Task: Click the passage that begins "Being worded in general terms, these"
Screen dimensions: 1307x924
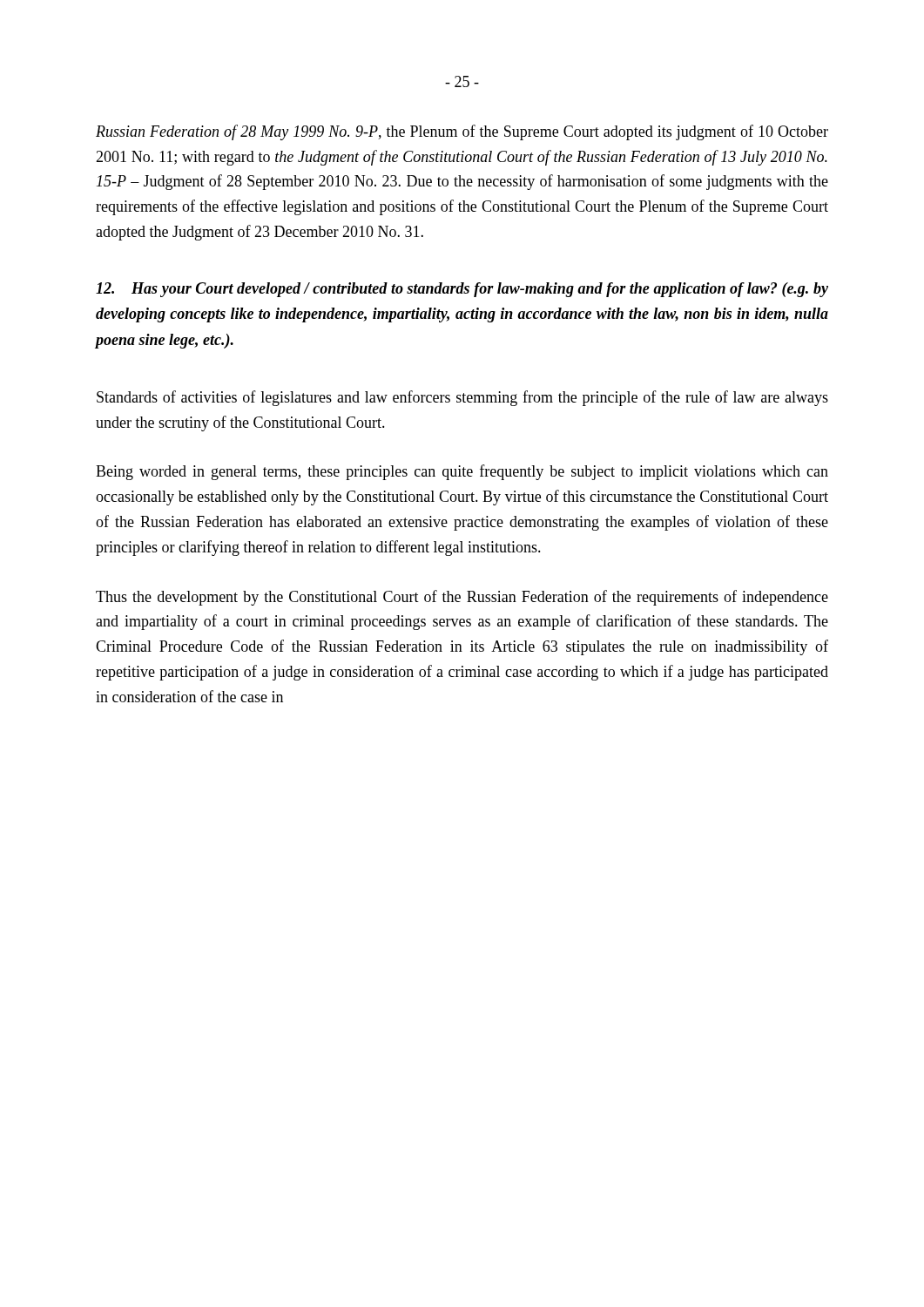Action: point(462,509)
